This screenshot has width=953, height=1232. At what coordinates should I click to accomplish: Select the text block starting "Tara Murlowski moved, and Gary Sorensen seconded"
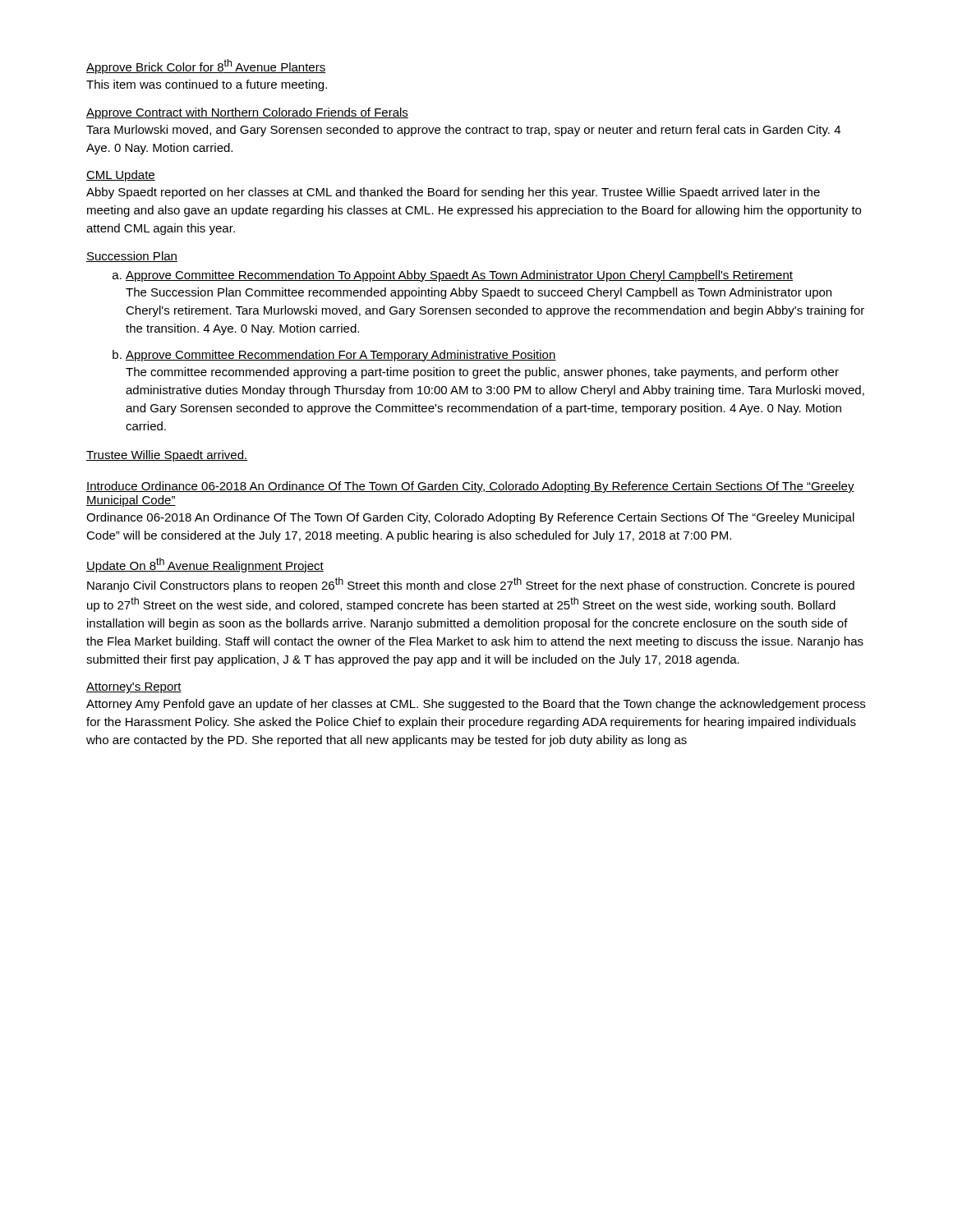click(x=464, y=138)
